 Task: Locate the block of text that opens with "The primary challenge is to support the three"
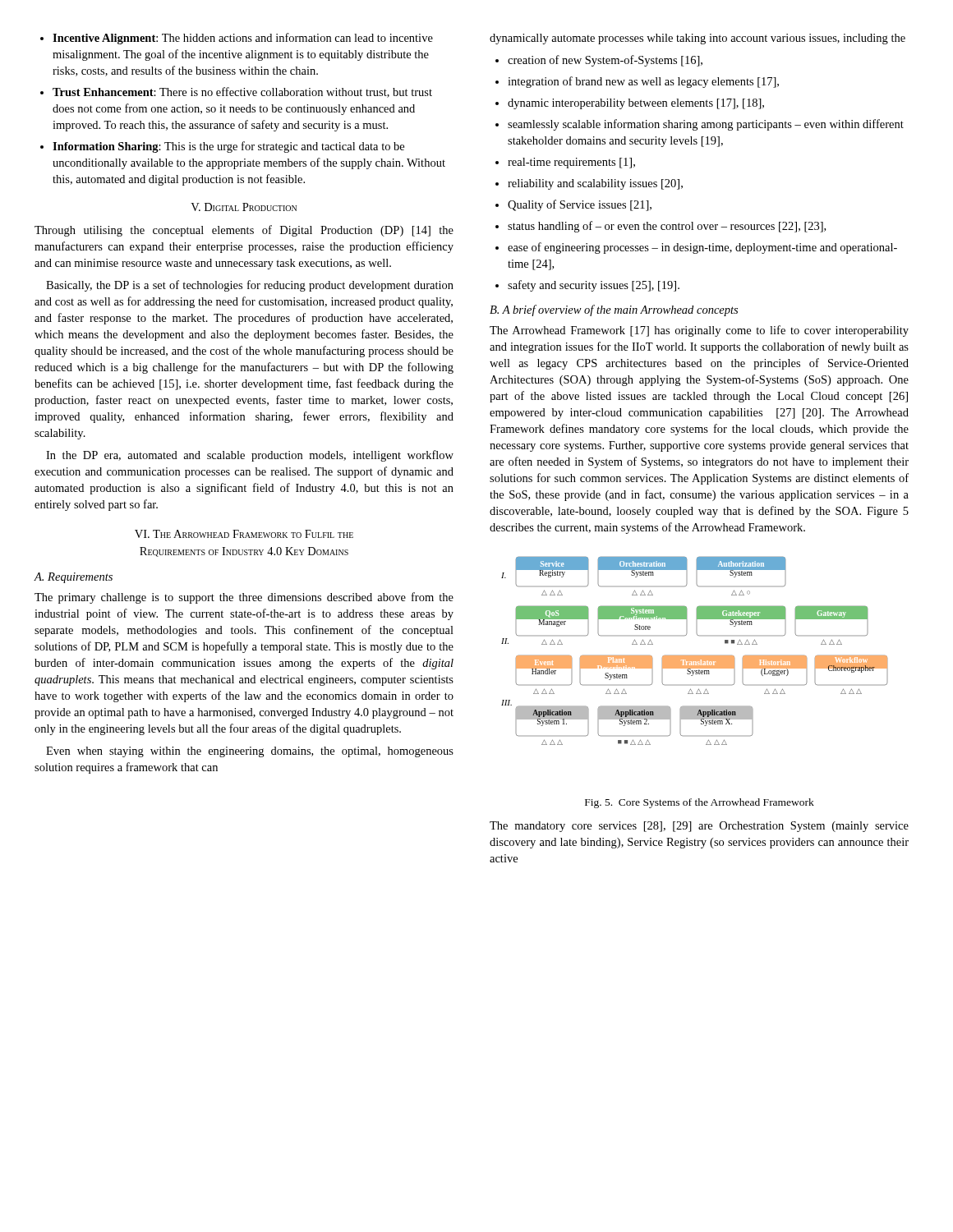[x=244, y=663]
